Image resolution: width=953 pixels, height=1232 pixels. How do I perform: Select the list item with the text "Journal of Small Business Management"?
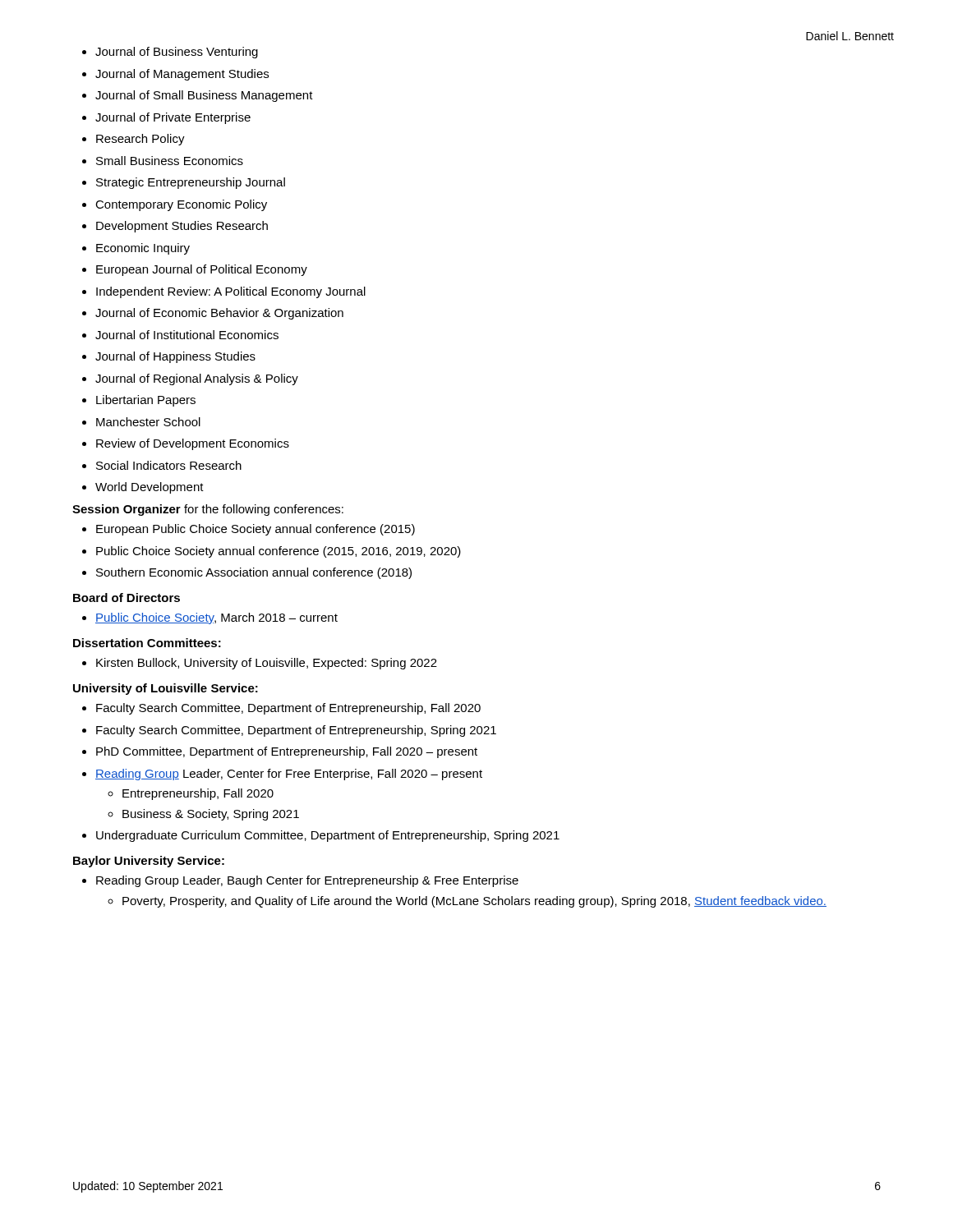click(204, 96)
